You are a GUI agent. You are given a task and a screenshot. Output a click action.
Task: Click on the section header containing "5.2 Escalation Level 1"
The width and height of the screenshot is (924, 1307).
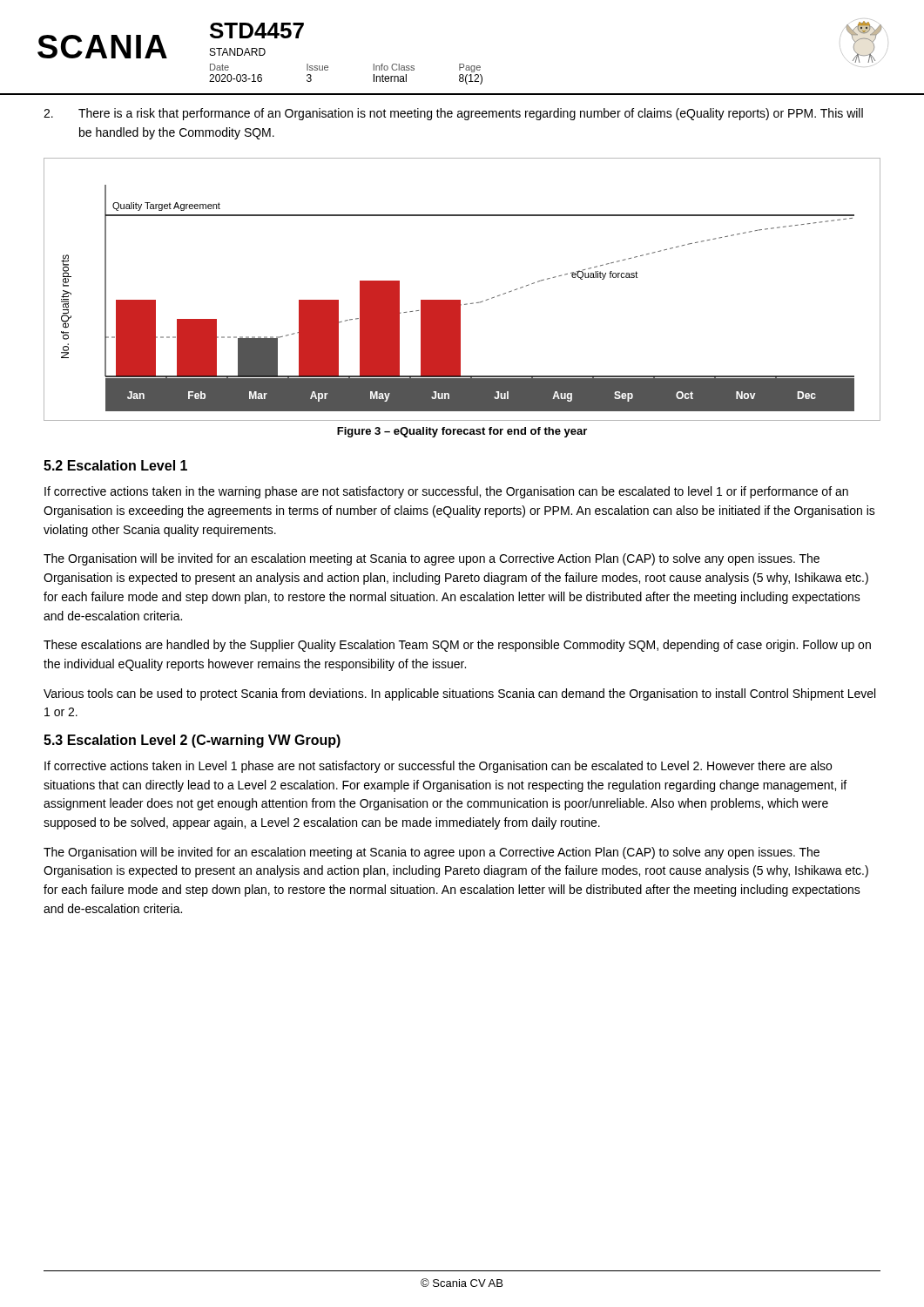(116, 466)
